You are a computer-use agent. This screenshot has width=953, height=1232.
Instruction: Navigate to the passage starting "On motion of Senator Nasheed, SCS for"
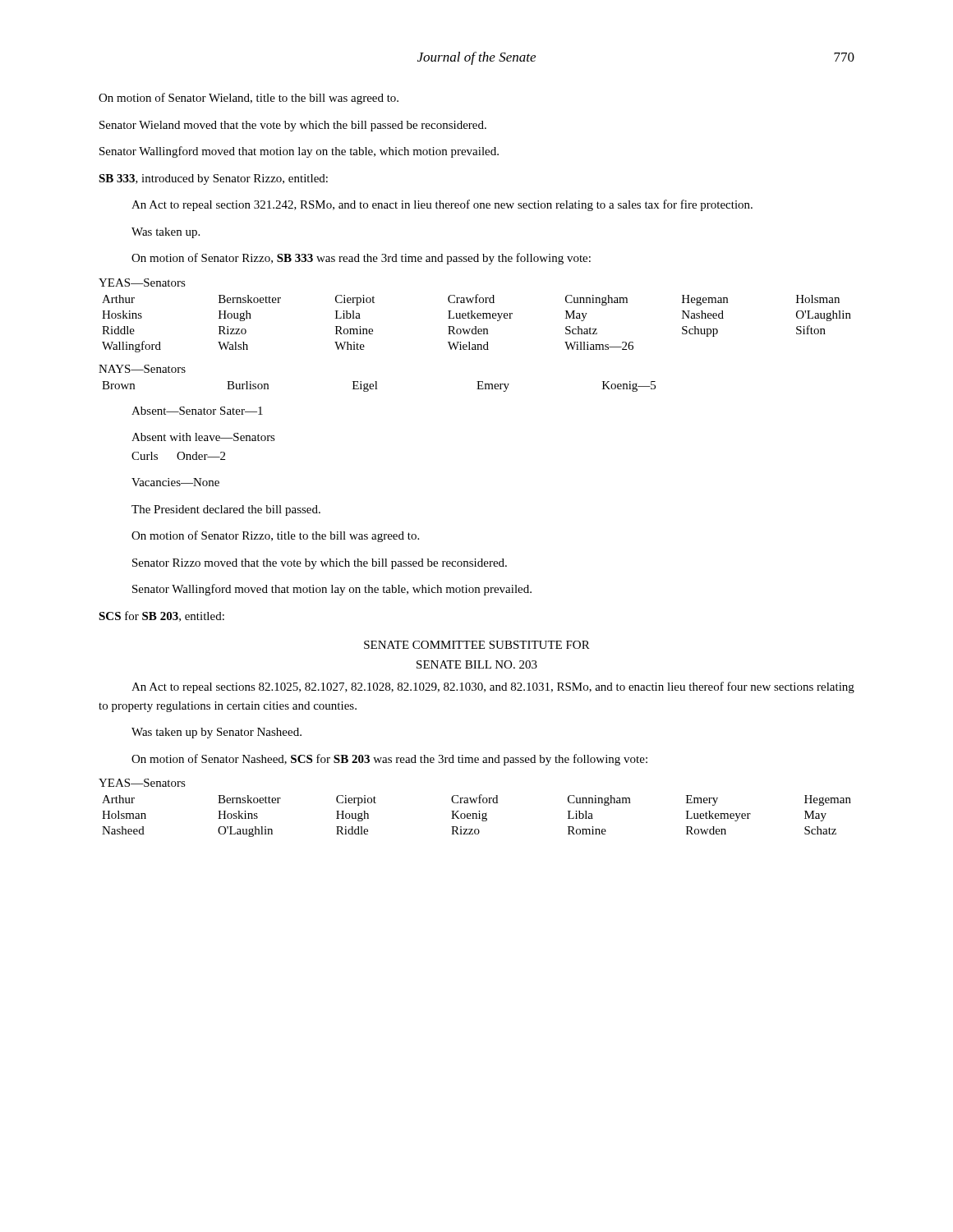(390, 758)
